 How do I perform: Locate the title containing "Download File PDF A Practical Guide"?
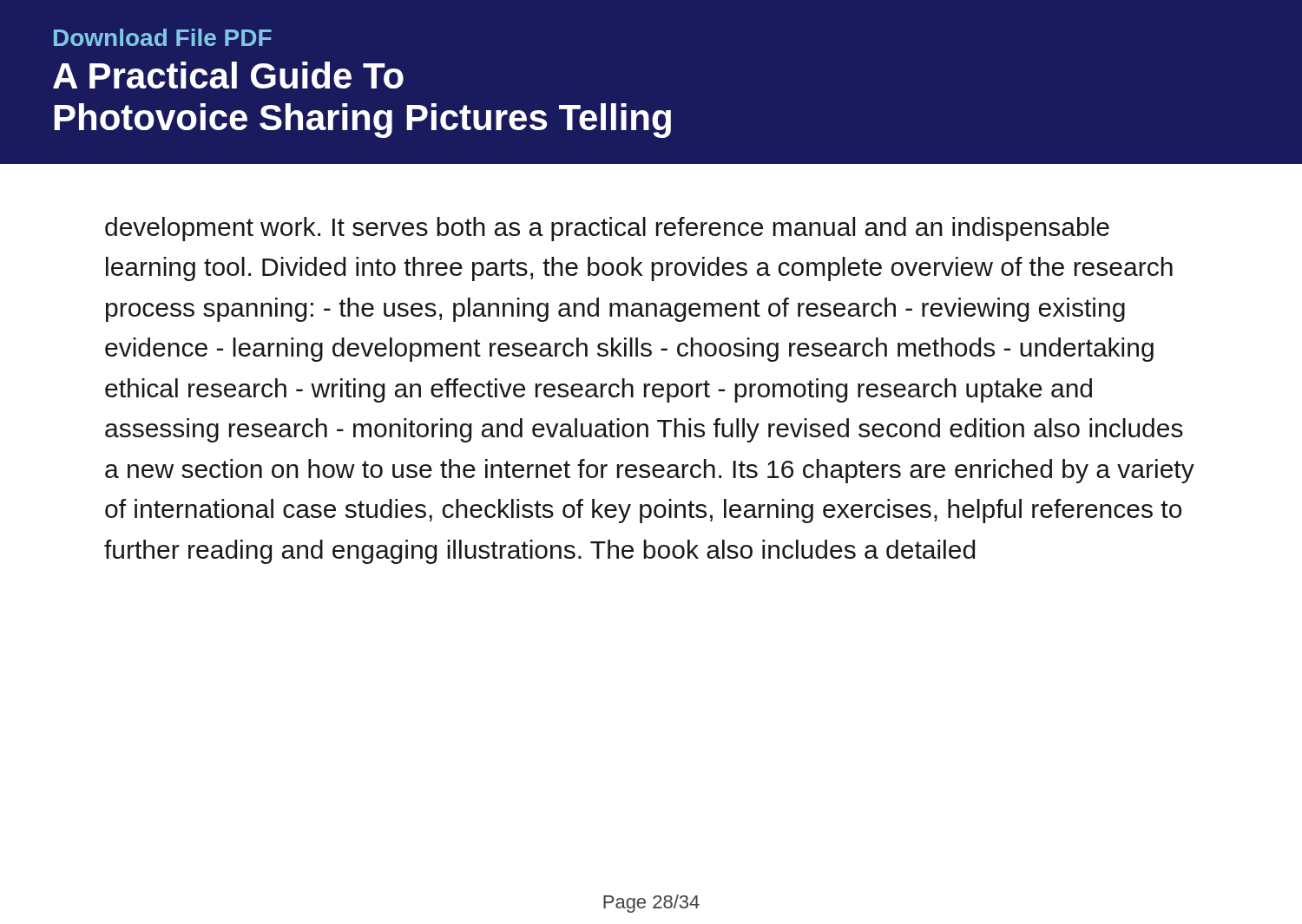tap(163, 37)
